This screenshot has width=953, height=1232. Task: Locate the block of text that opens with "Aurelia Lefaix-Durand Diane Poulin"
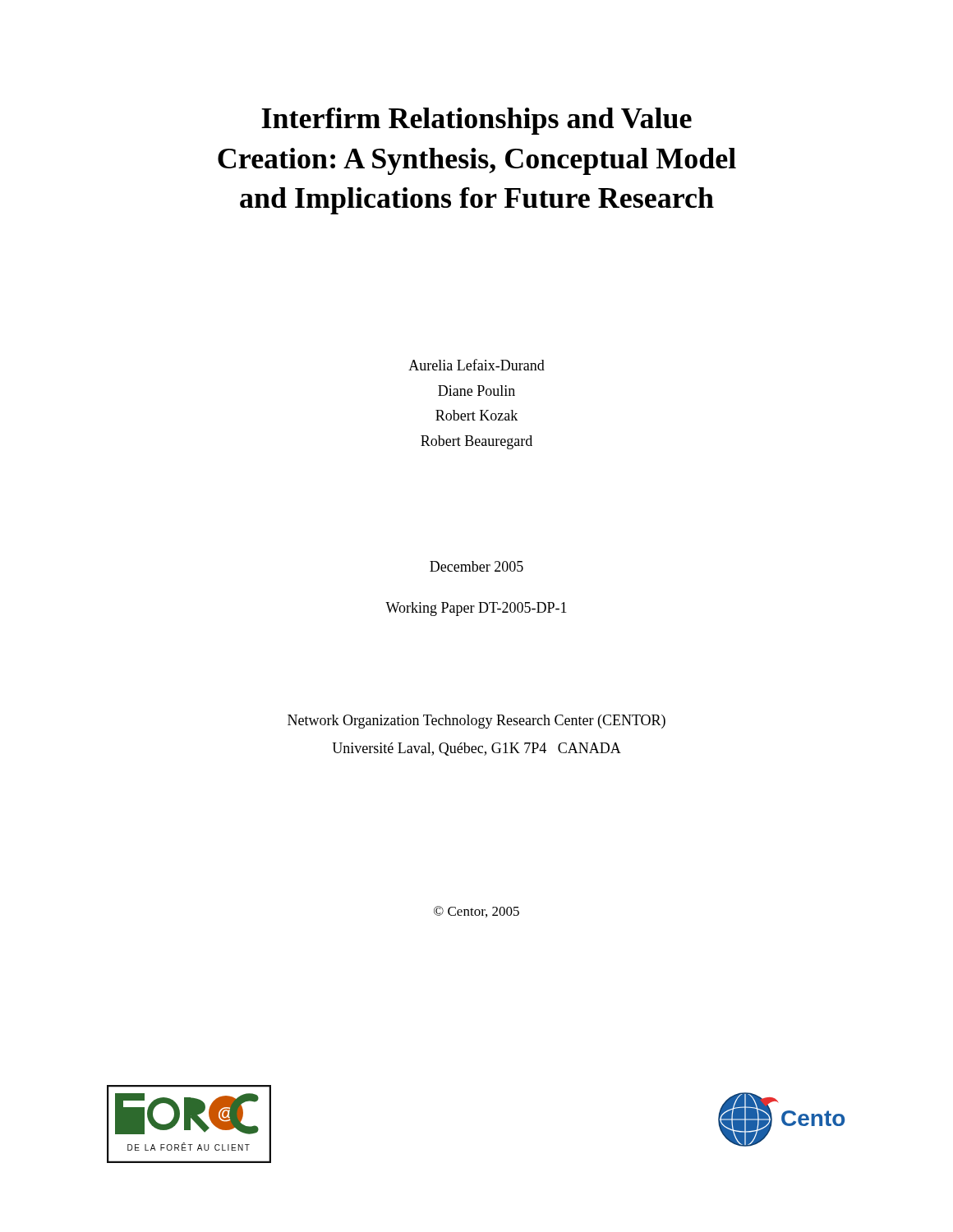(476, 403)
